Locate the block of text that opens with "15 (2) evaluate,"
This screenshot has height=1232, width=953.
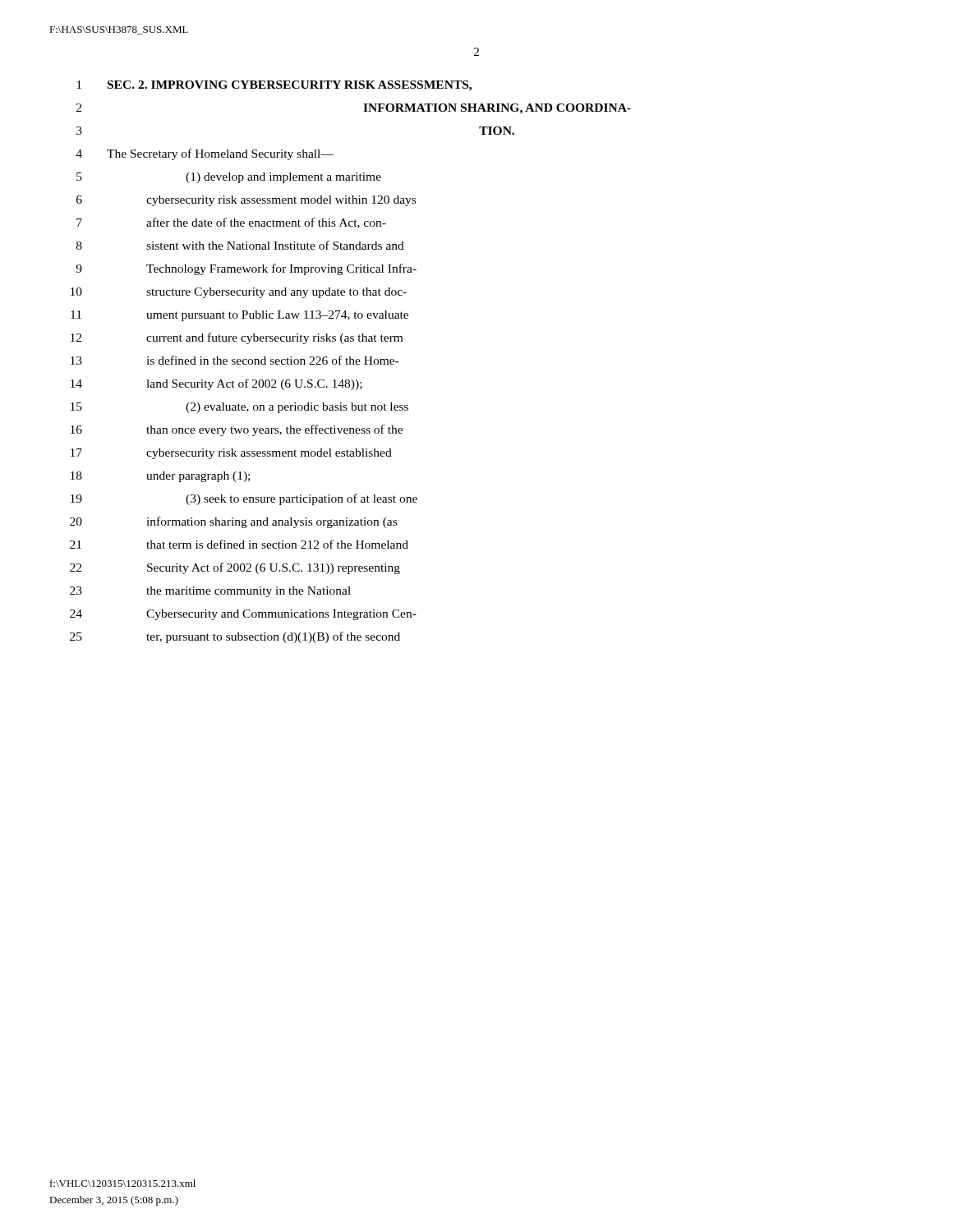click(x=239, y=408)
